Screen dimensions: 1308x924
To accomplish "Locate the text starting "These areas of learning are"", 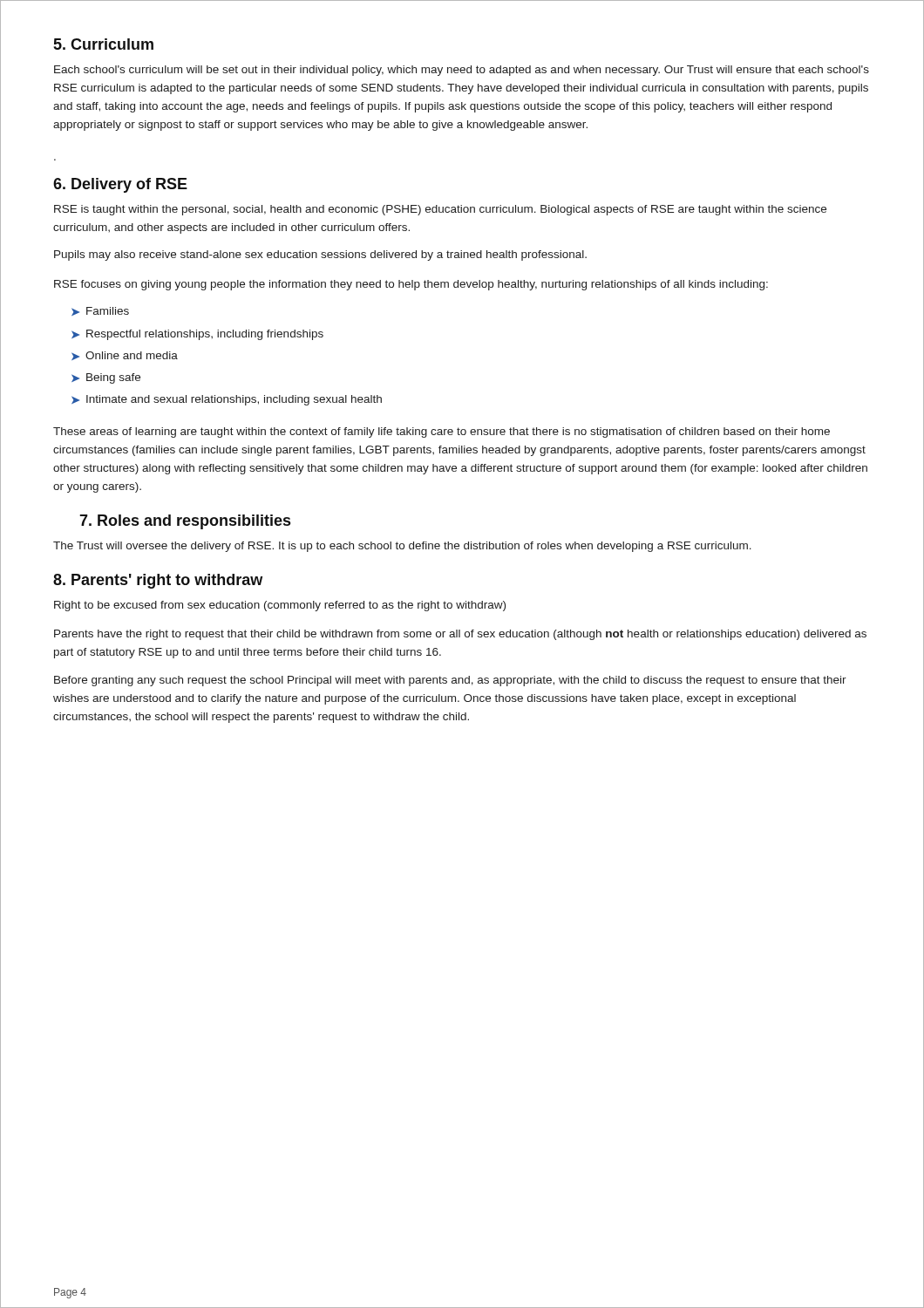I will (461, 459).
